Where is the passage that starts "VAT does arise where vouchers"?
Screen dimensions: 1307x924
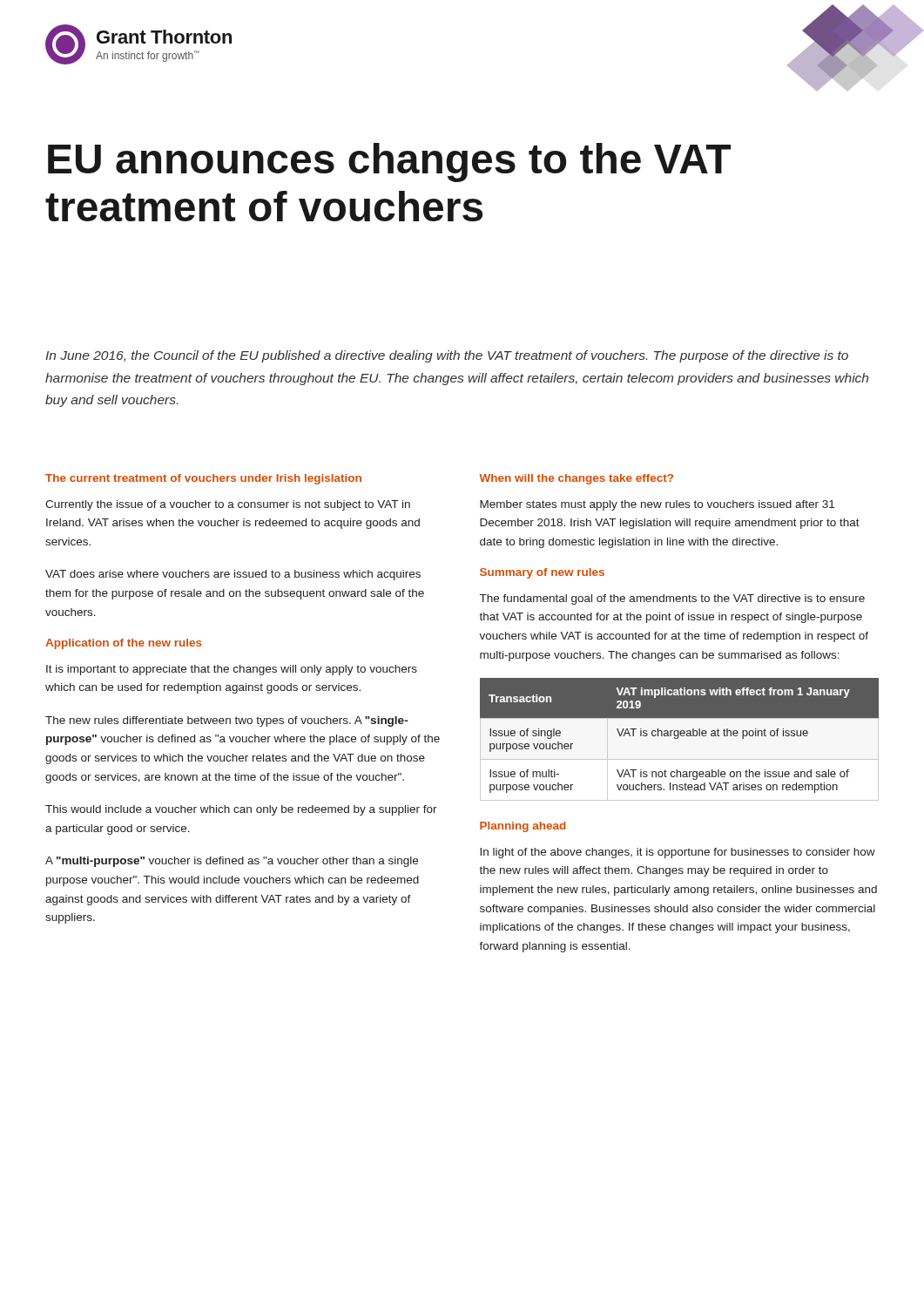(x=245, y=593)
